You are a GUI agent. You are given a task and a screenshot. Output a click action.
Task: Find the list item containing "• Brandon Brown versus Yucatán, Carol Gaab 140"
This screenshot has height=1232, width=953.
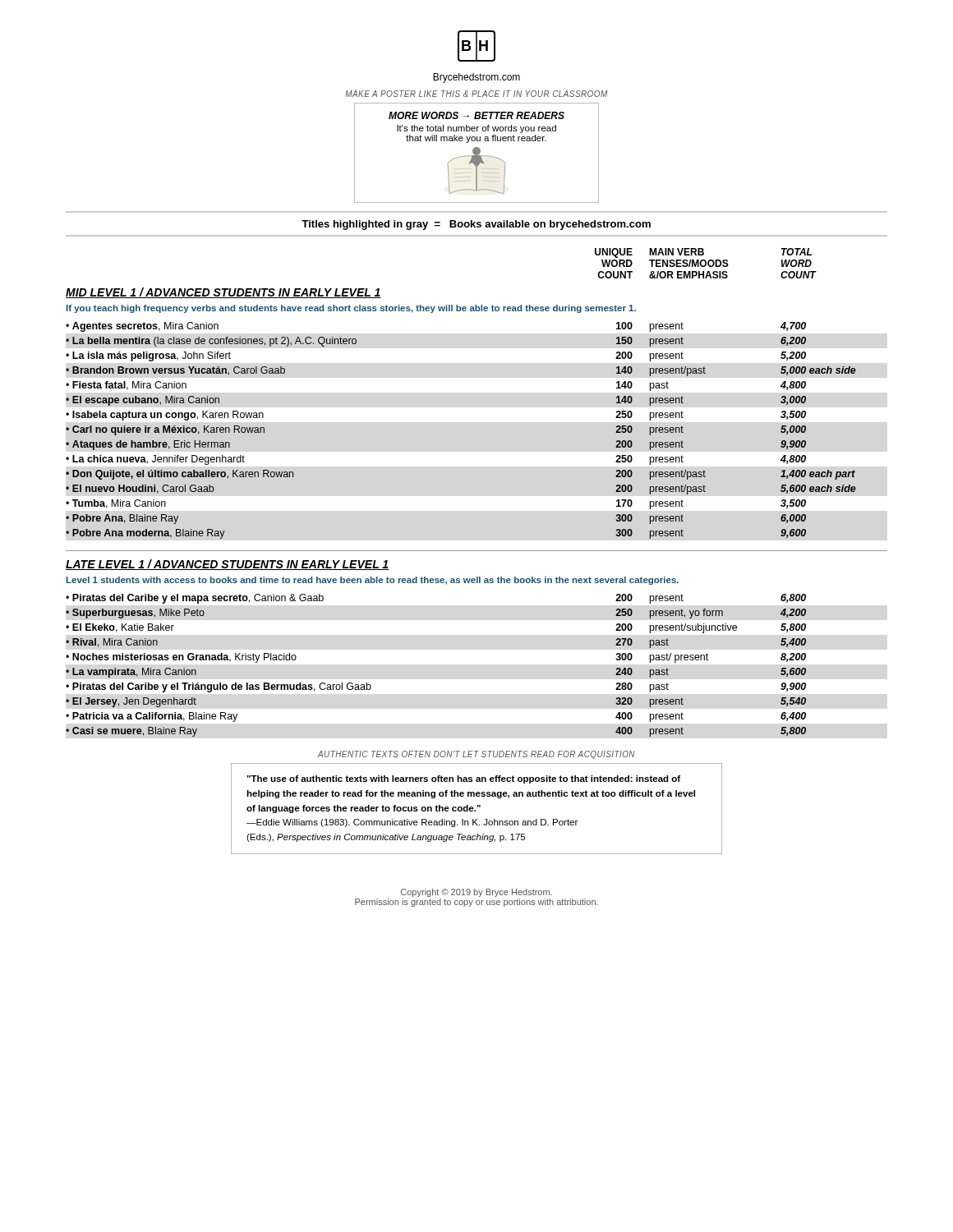click(x=175, y=371)
